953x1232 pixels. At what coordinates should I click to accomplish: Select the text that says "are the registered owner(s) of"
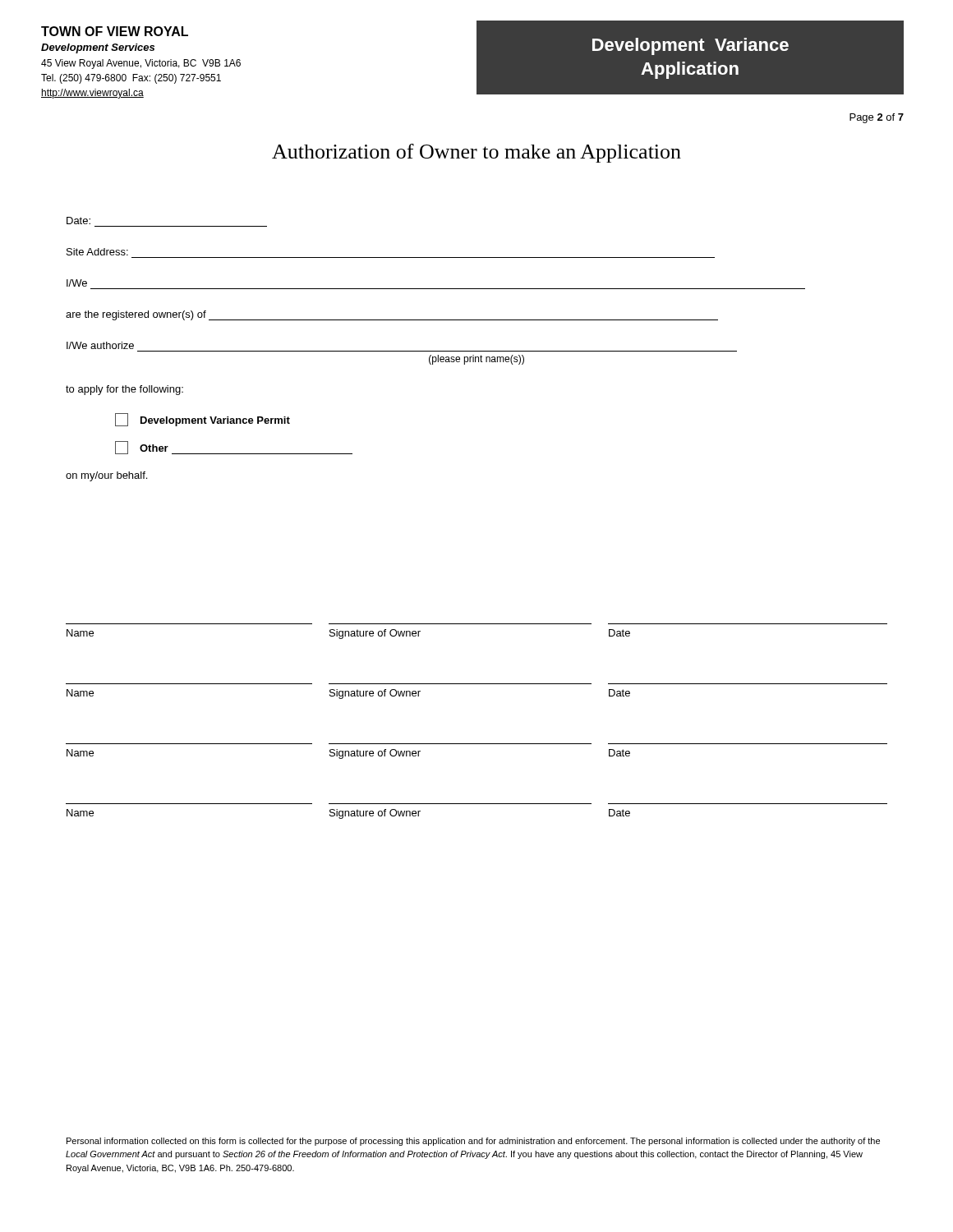pyautogui.click(x=392, y=314)
